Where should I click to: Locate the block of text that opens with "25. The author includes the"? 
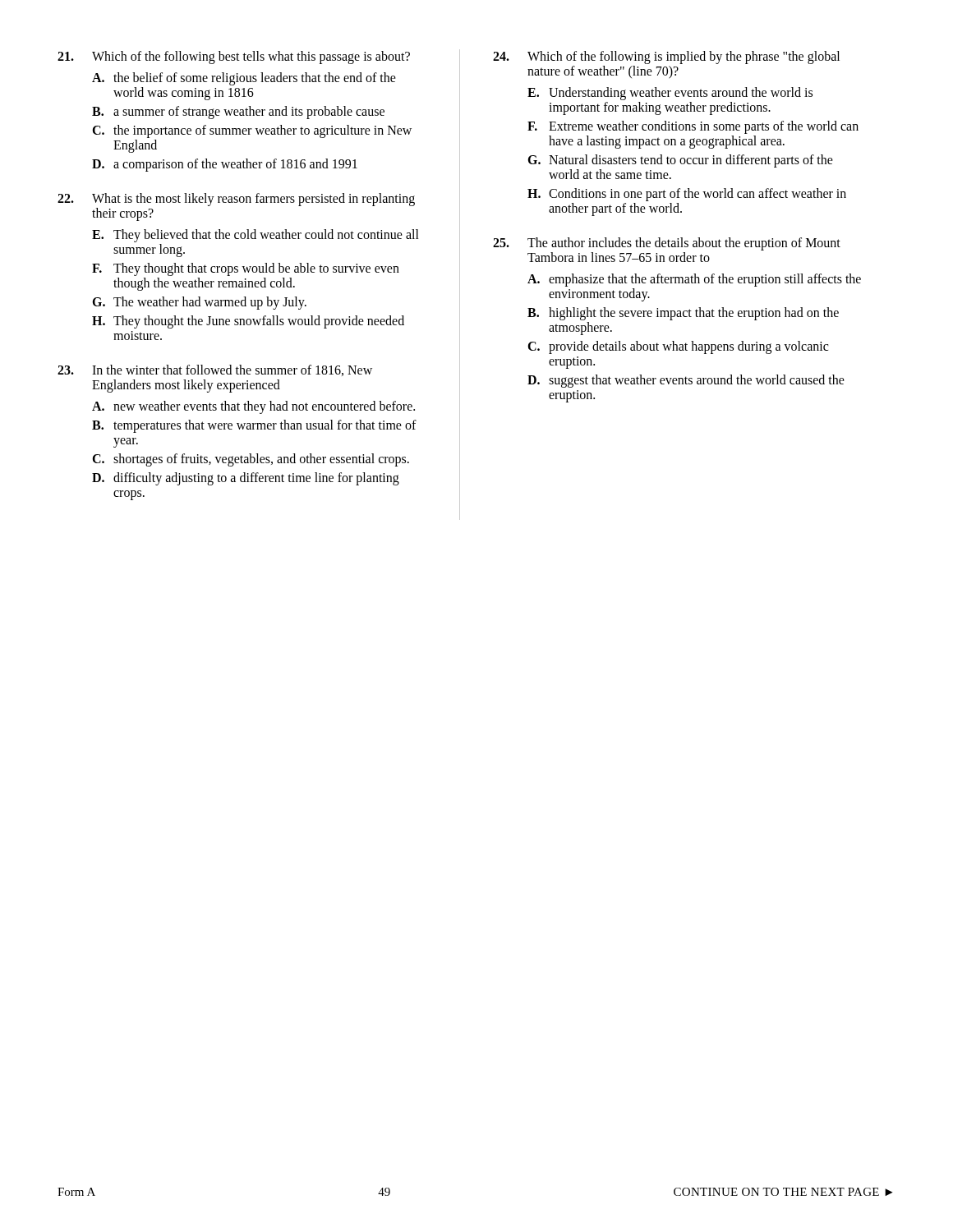(678, 319)
